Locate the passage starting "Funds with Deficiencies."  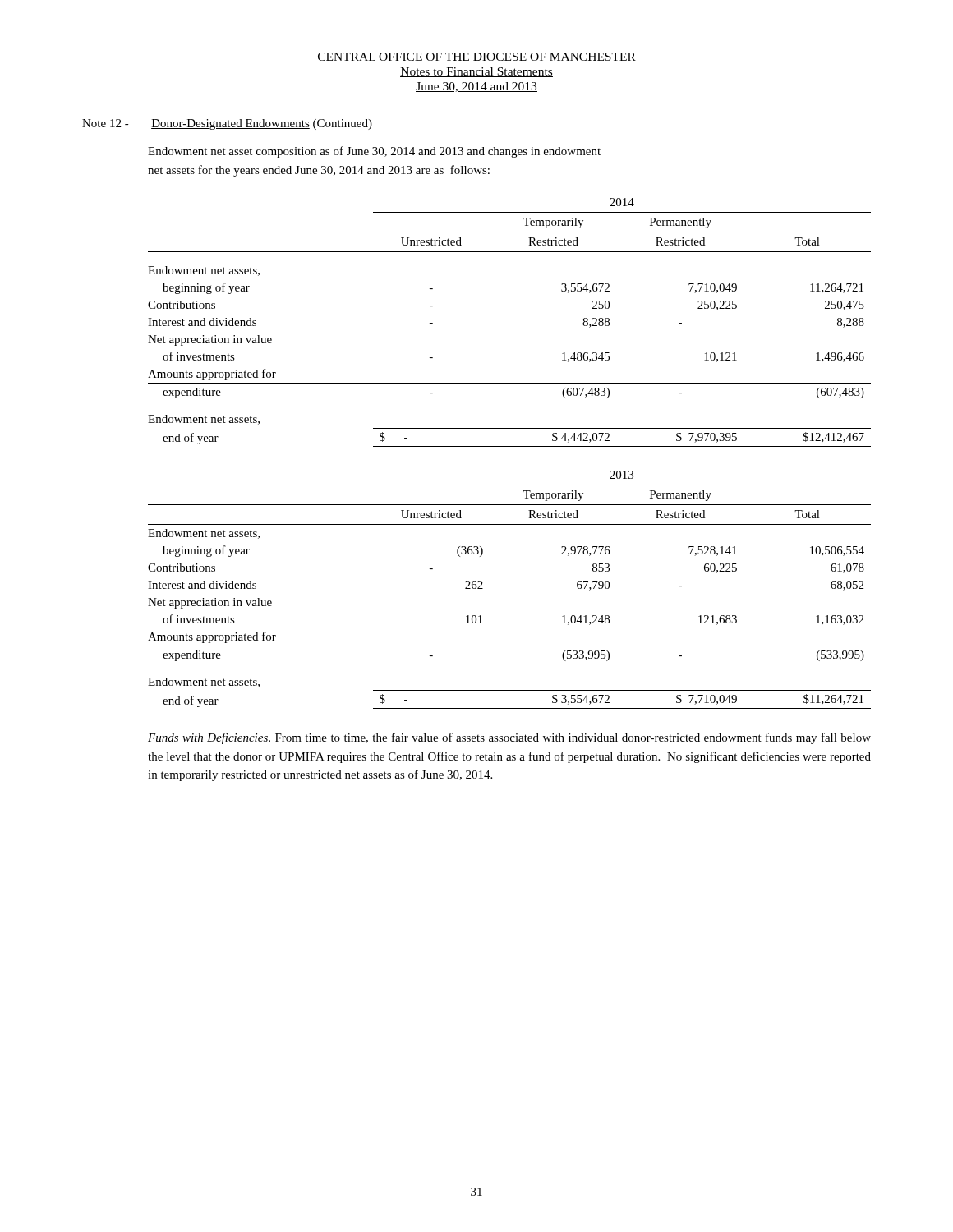(x=509, y=756)
